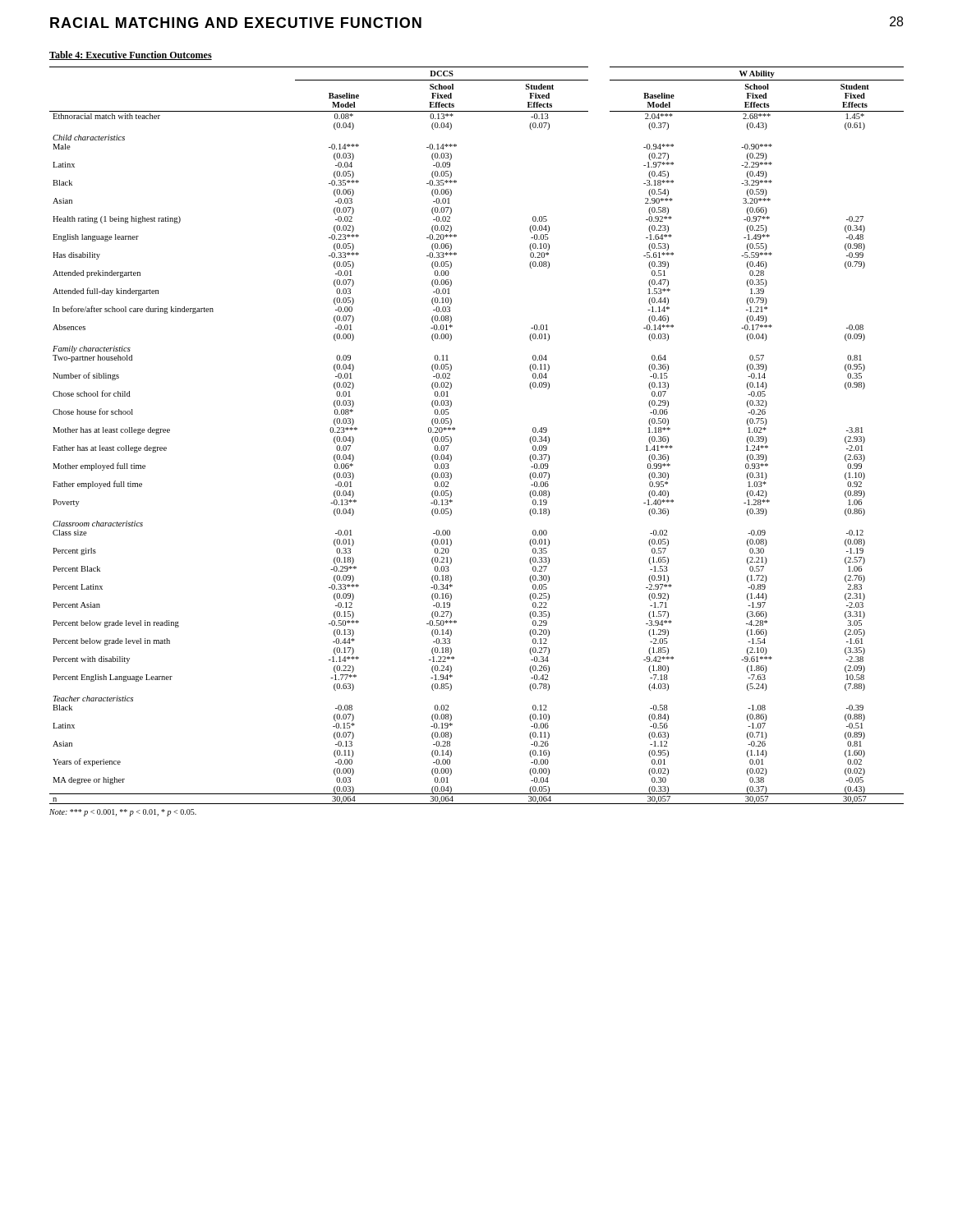
Task: Locate the footnote containing "Note: *** p < 0.001, ** p <"
Action: (x=123, y=812)
